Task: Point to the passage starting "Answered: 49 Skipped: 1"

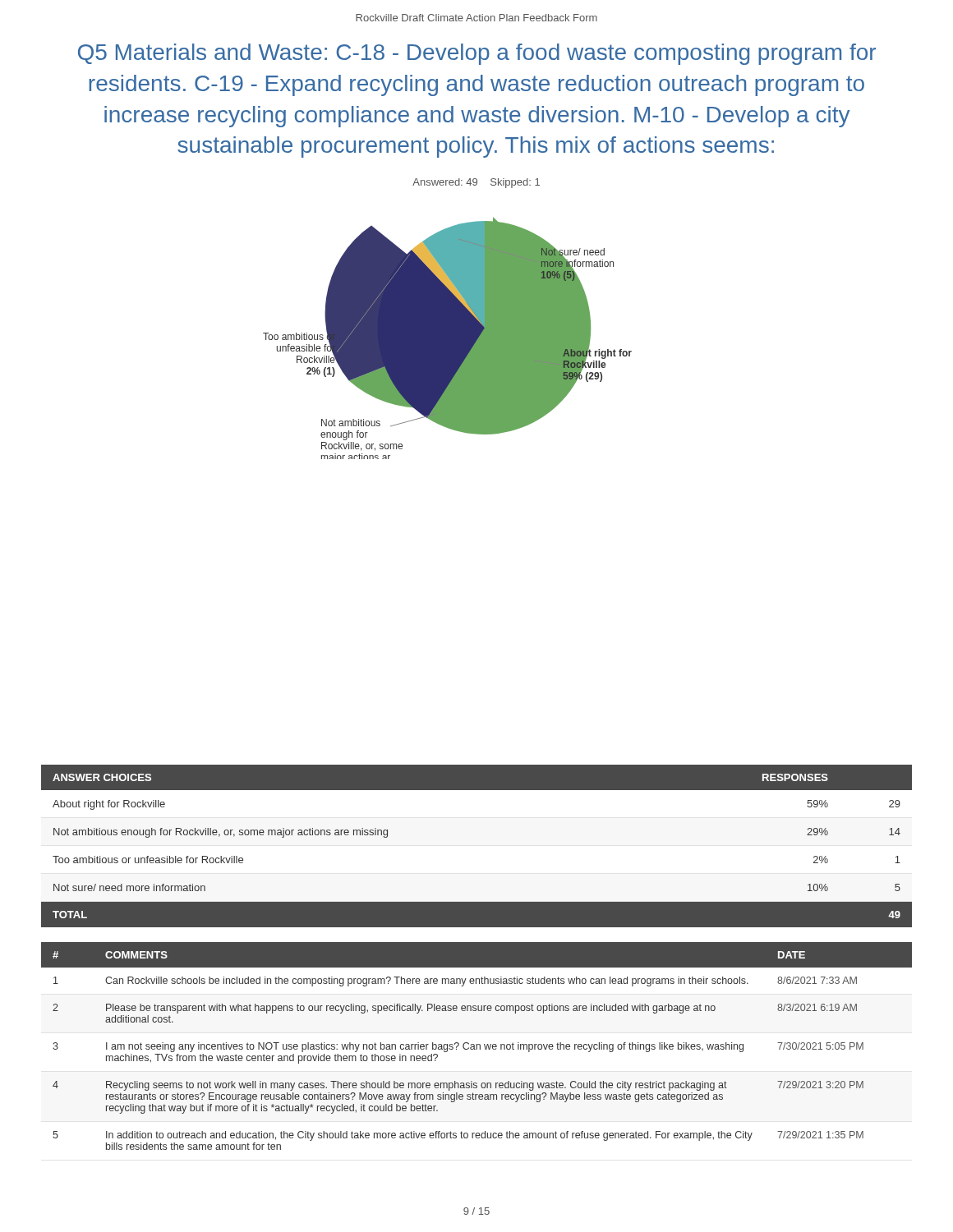Action: (x=476, y=182)
